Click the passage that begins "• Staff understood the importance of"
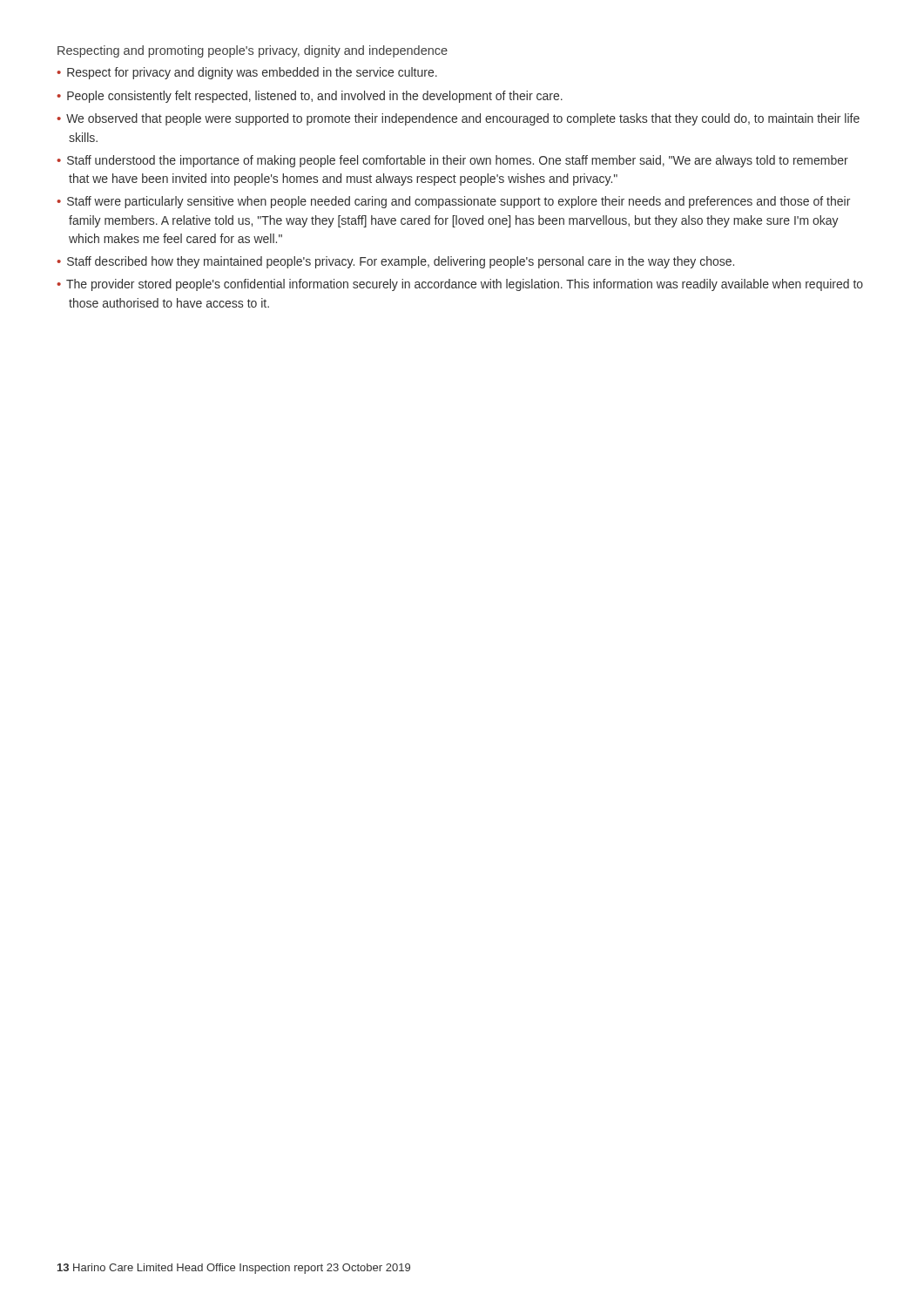The height and width of the screenshot is (1307, 924). tap(452, 169)
